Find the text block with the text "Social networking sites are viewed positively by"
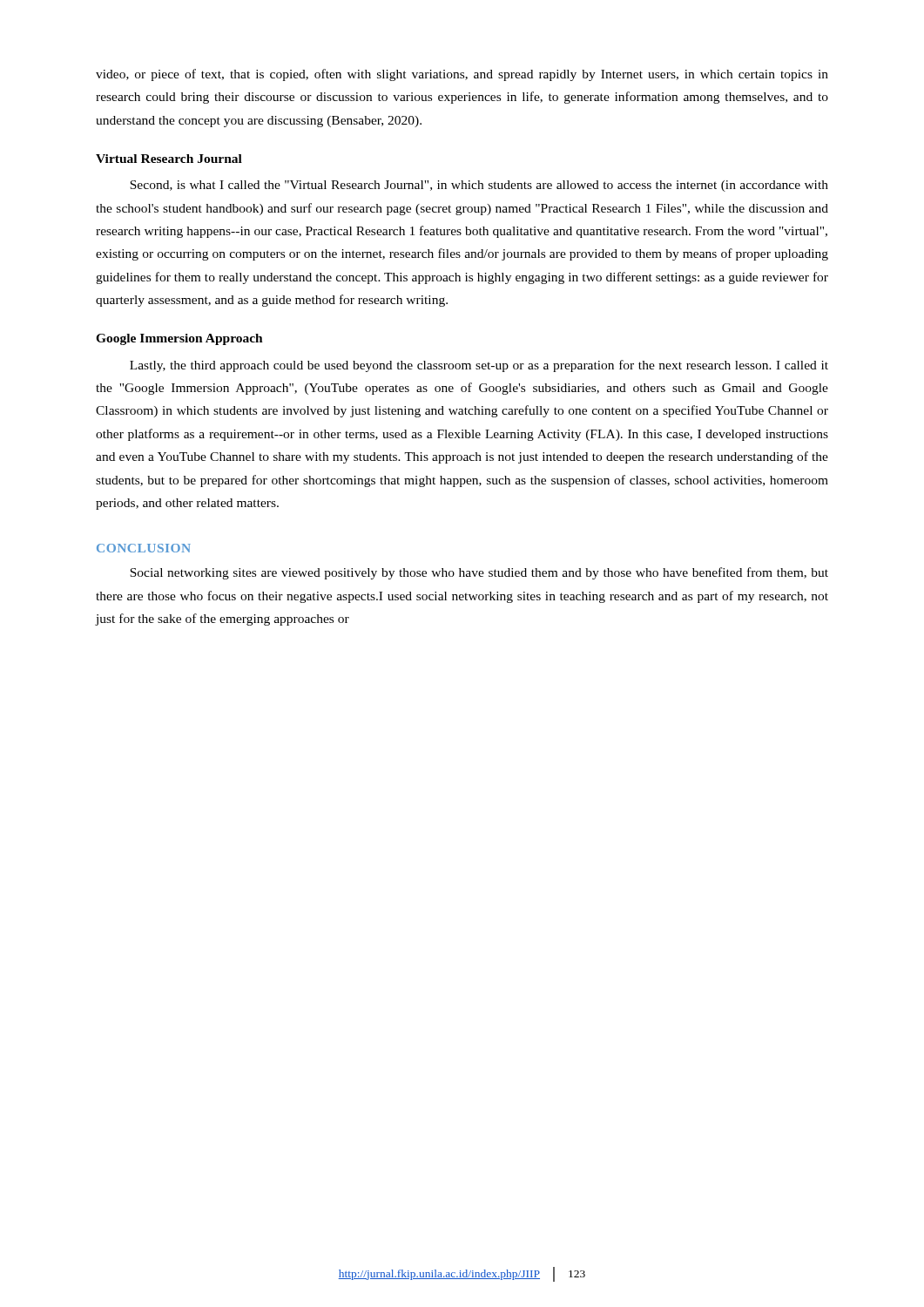 pos(462,595)
